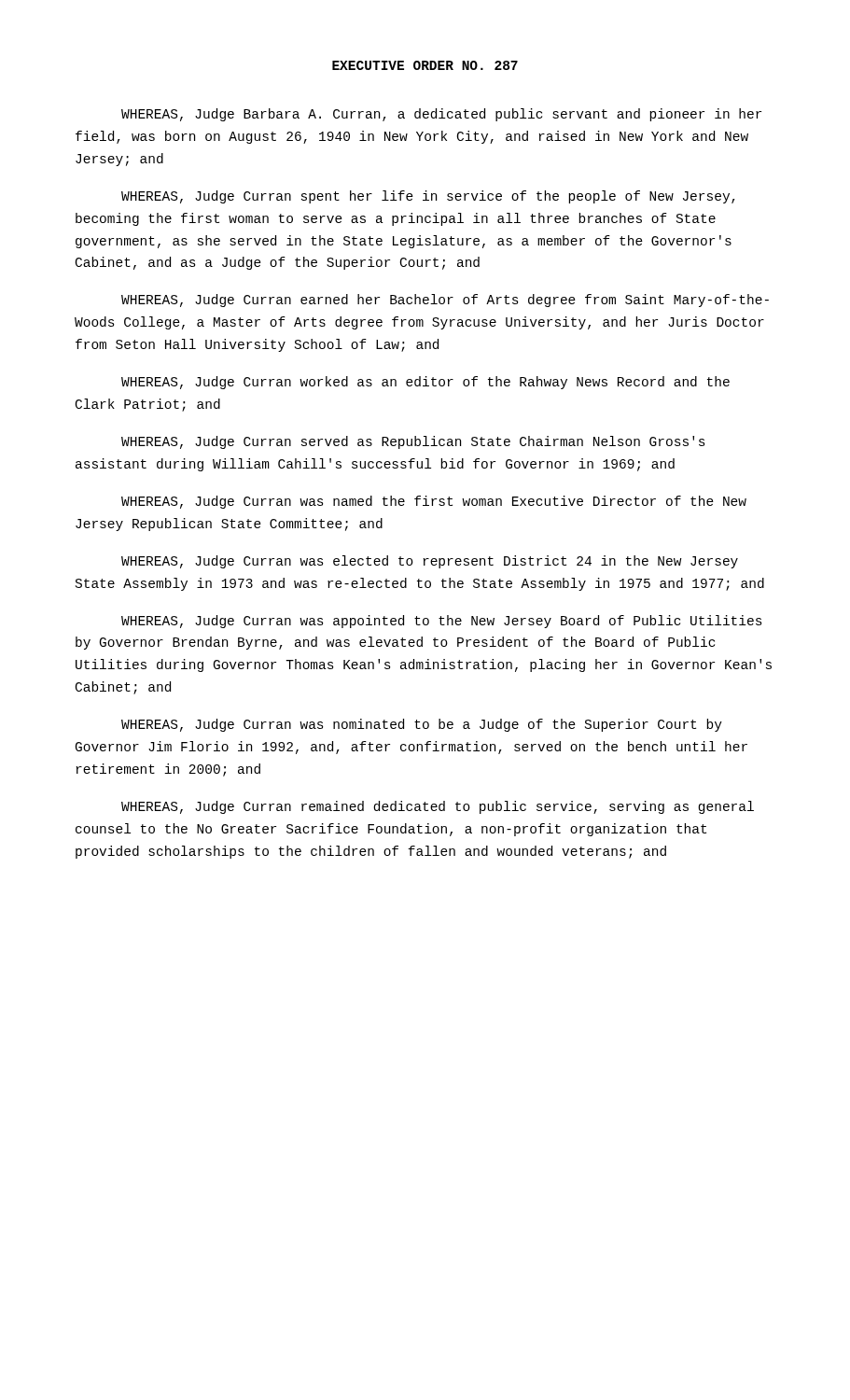Click the passage that begins "WHEREAS, Judge Curran was appointed to the"

click(x=424, y=655)
